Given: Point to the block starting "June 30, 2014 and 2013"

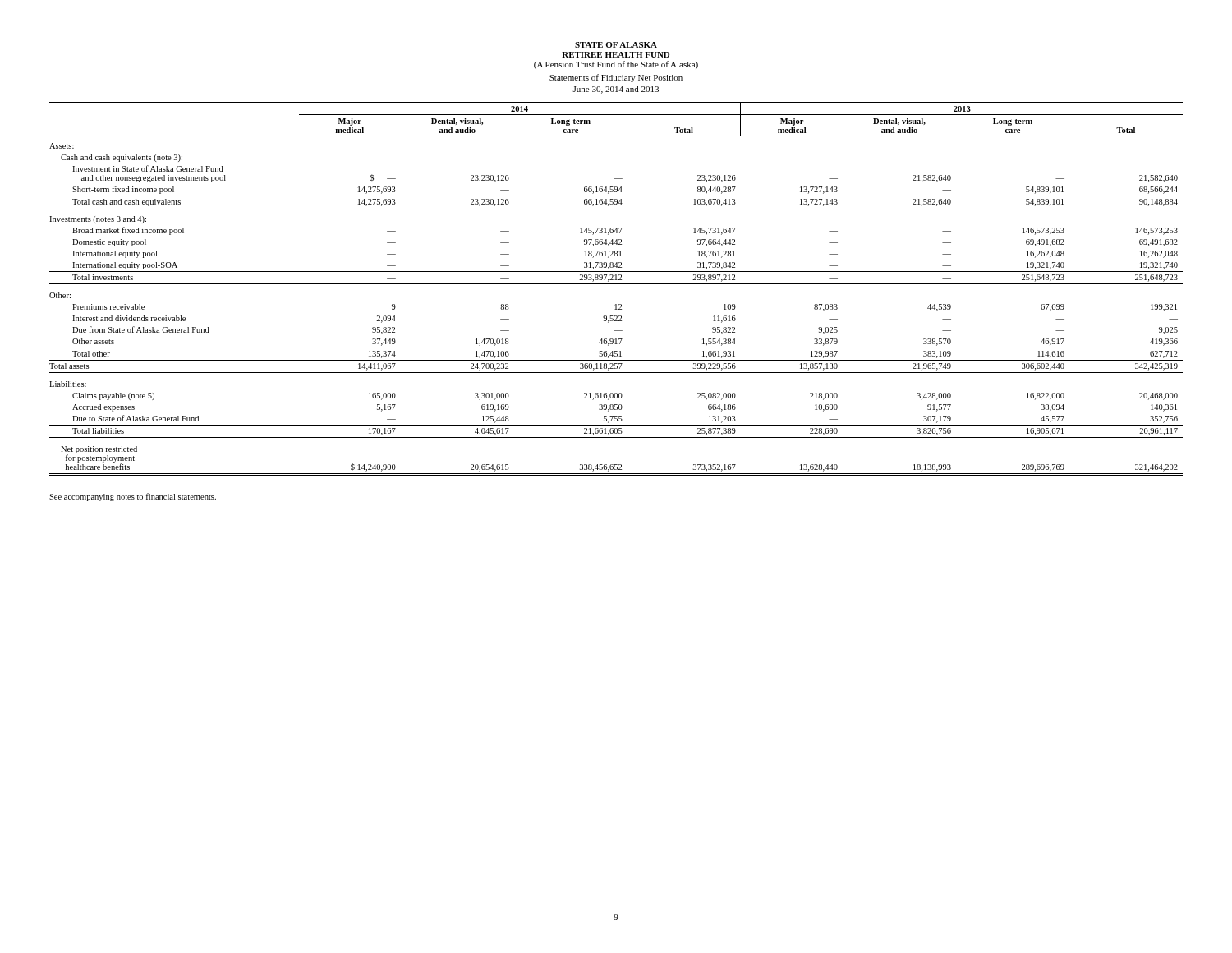Looking at the screenshot, I should tap(616, 89).
